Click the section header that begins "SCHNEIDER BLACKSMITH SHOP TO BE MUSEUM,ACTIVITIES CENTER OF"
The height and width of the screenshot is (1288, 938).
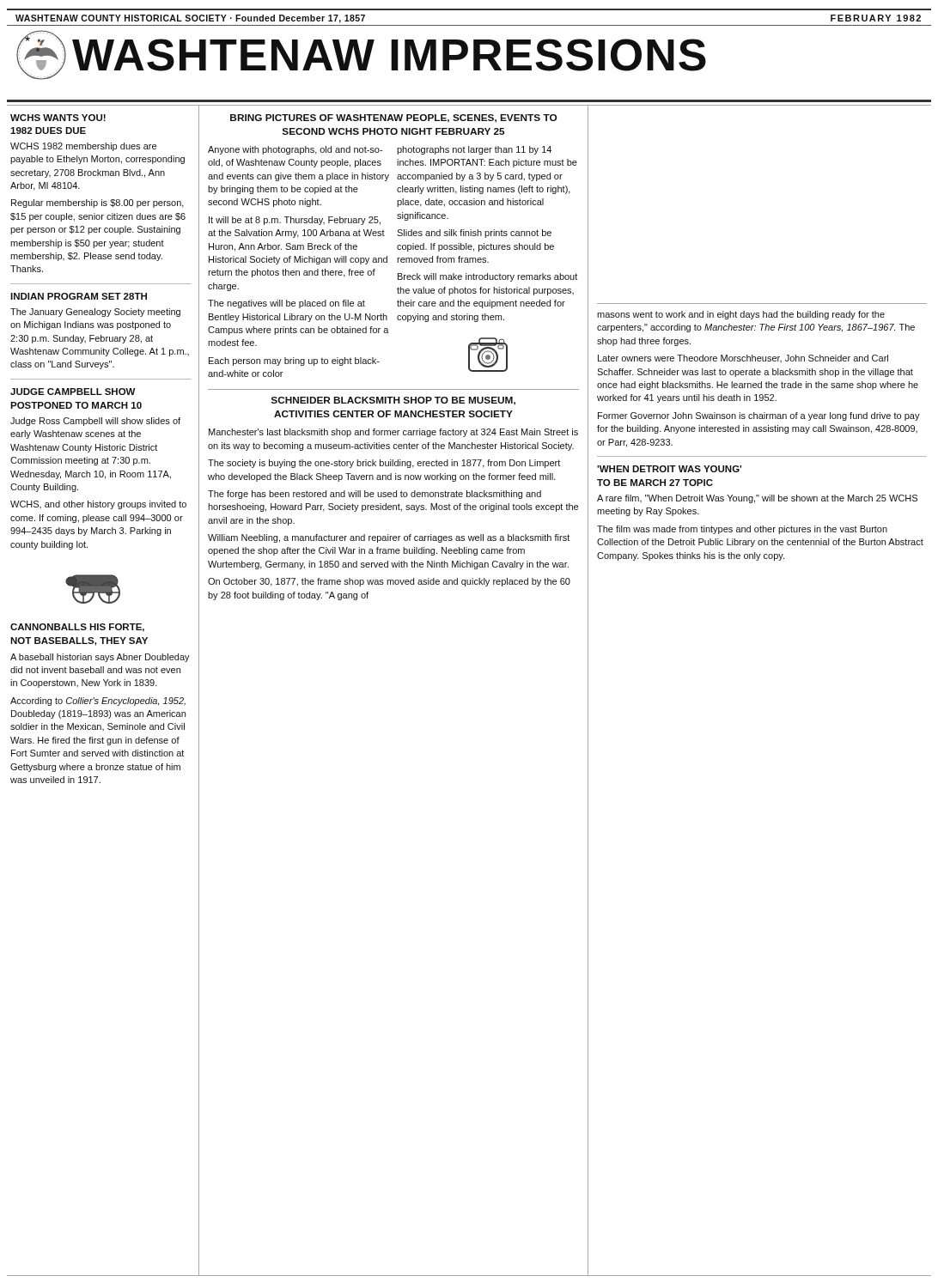[393, 407]
